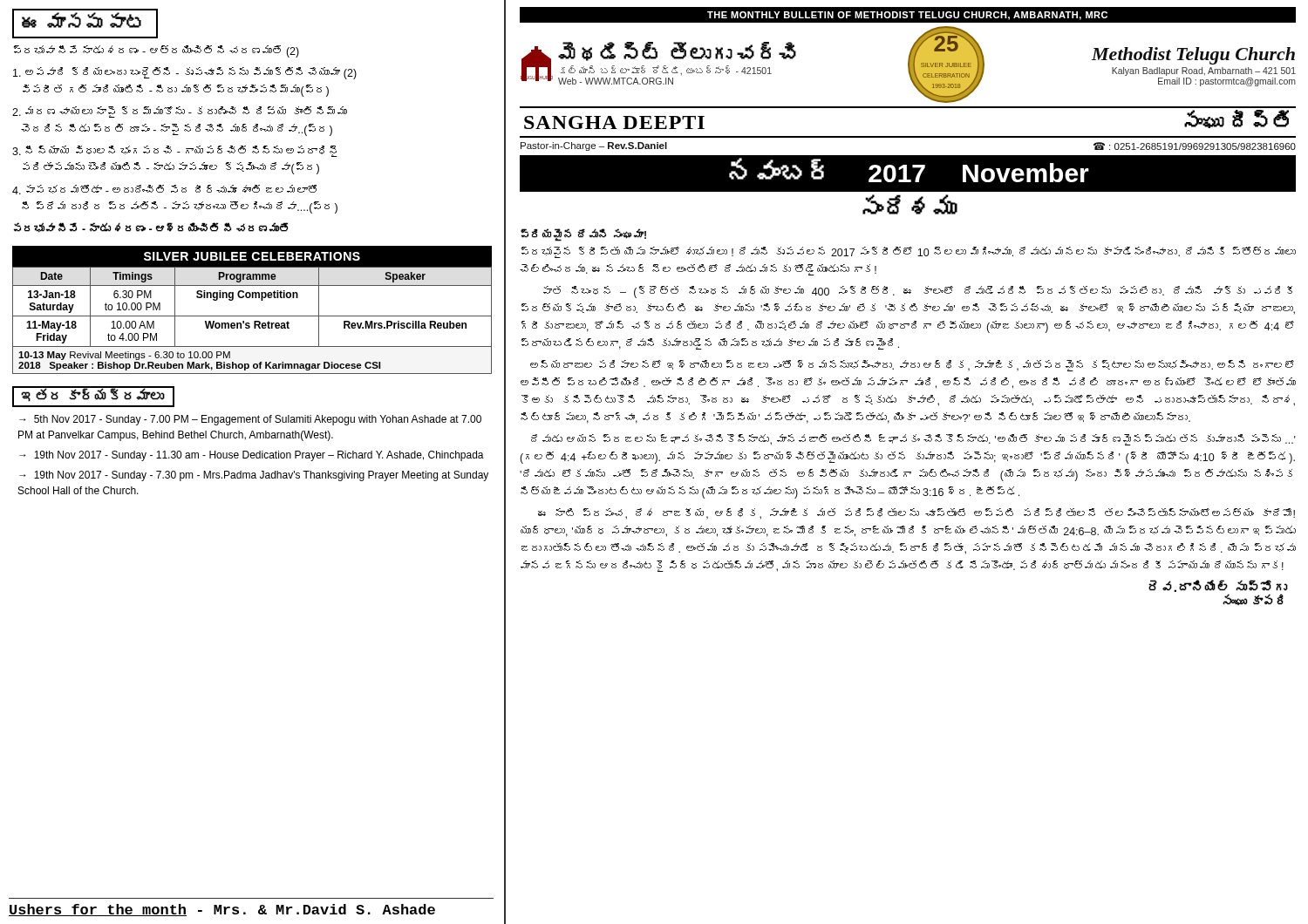Image resolution: width=1308 pixels, height=924 pixels.
Task: Click on the region starting "పరభువా నీవే - నాడు శరణం - ఆశ్రయించితి"
Action: (151, 230)
